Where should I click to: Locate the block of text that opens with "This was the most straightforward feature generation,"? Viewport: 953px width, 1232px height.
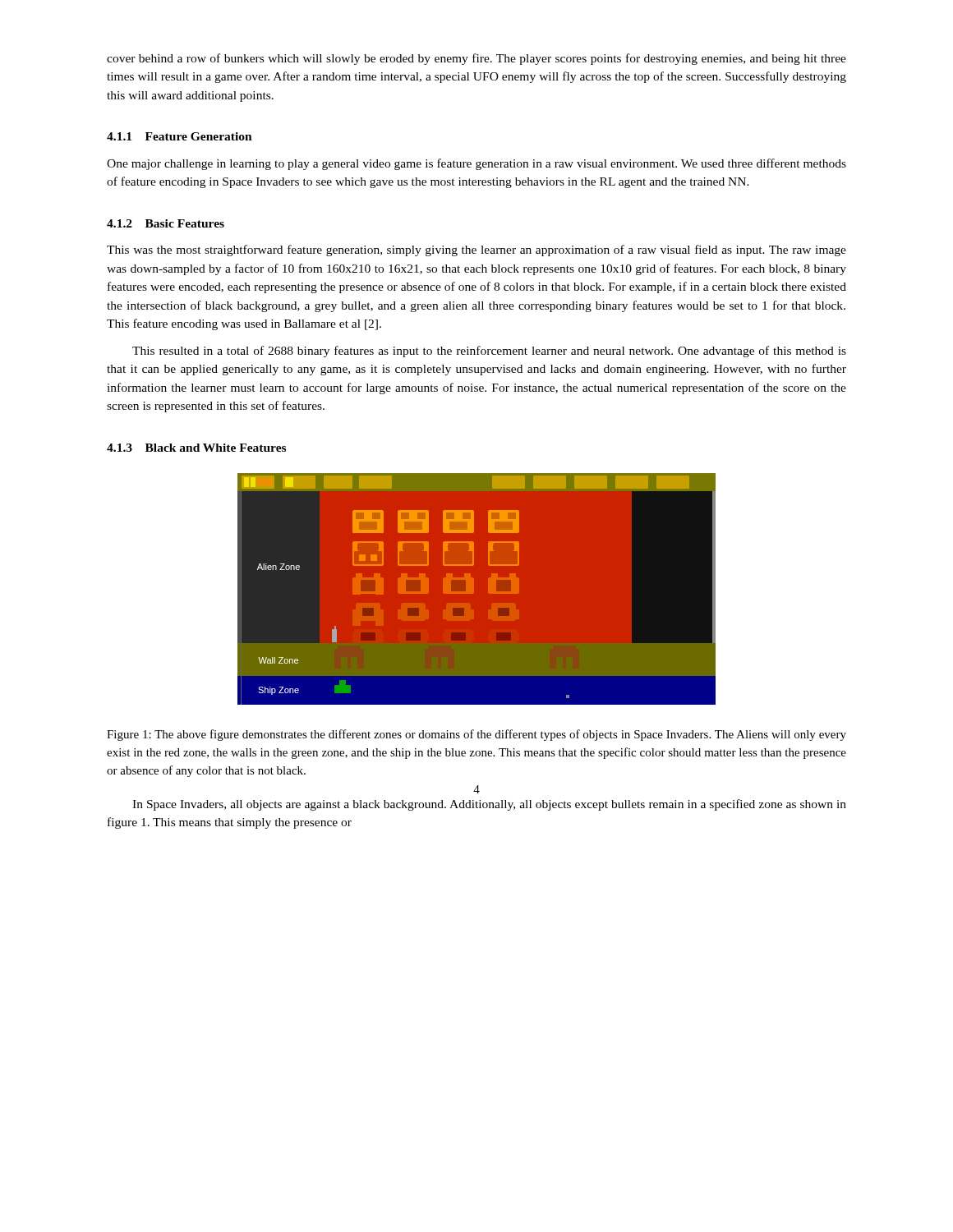[x=476, y=251]
